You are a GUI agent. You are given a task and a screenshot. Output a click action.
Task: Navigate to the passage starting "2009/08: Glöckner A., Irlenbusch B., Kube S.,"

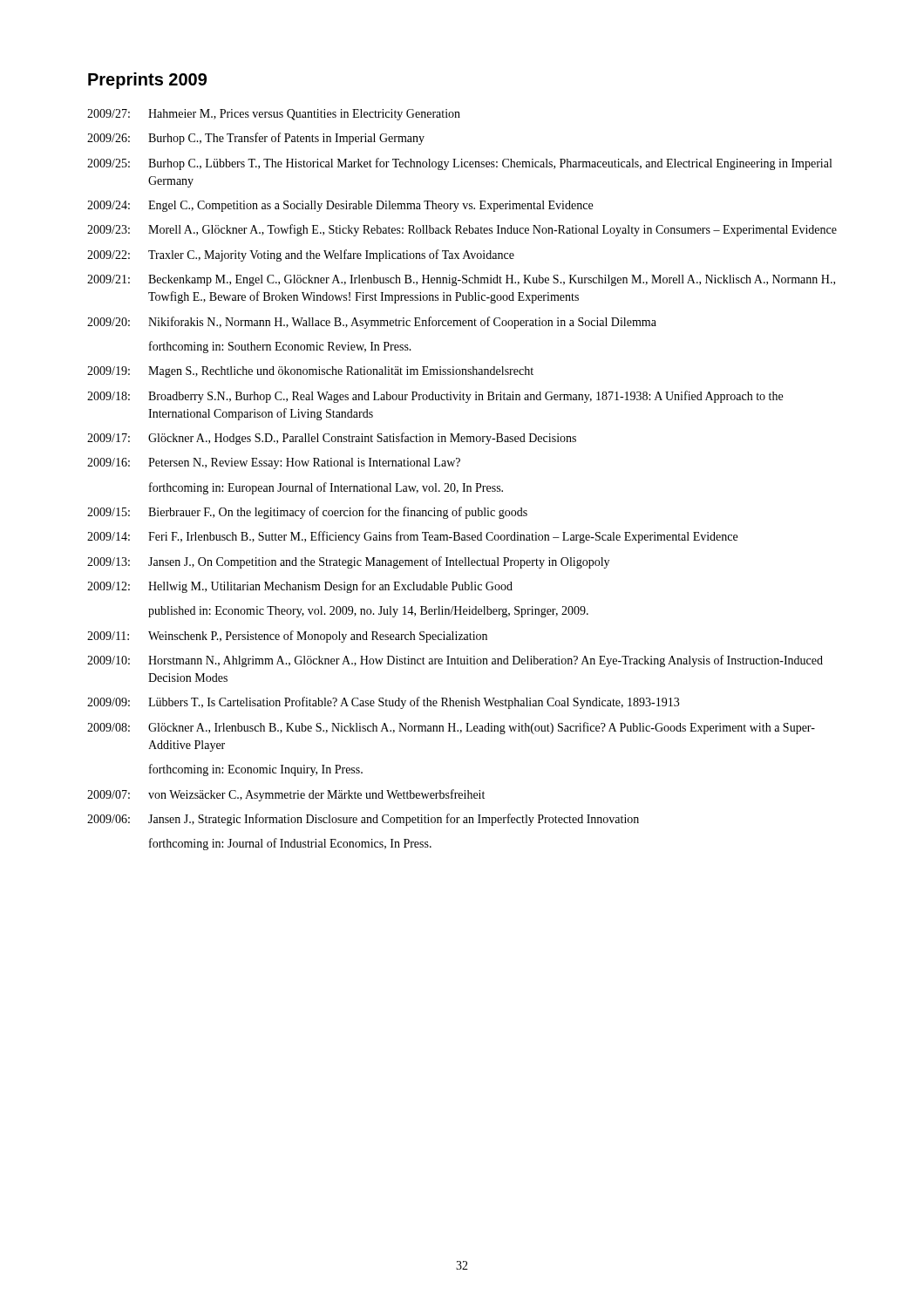click(462, 737)
